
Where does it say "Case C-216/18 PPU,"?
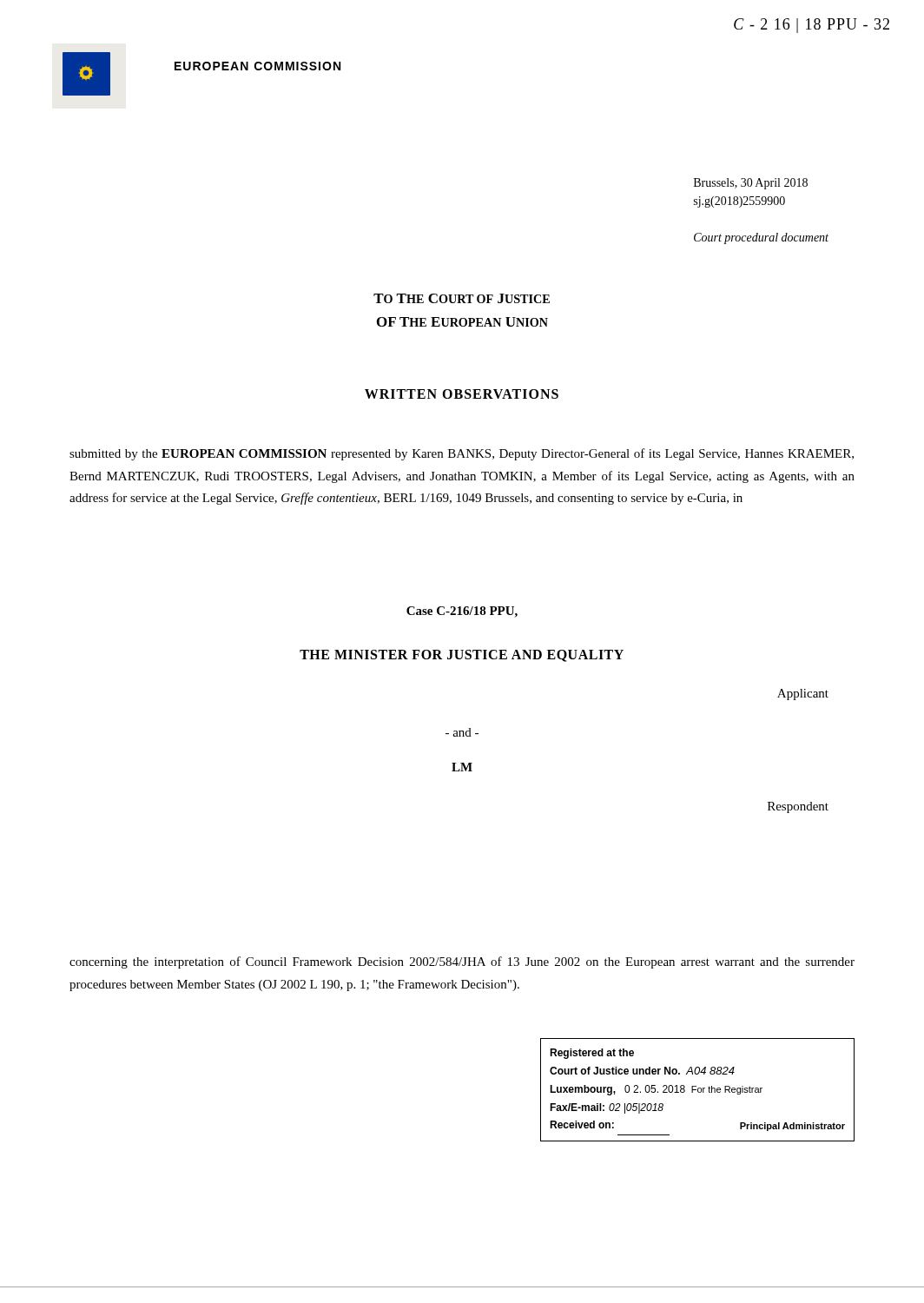point(462,611)
